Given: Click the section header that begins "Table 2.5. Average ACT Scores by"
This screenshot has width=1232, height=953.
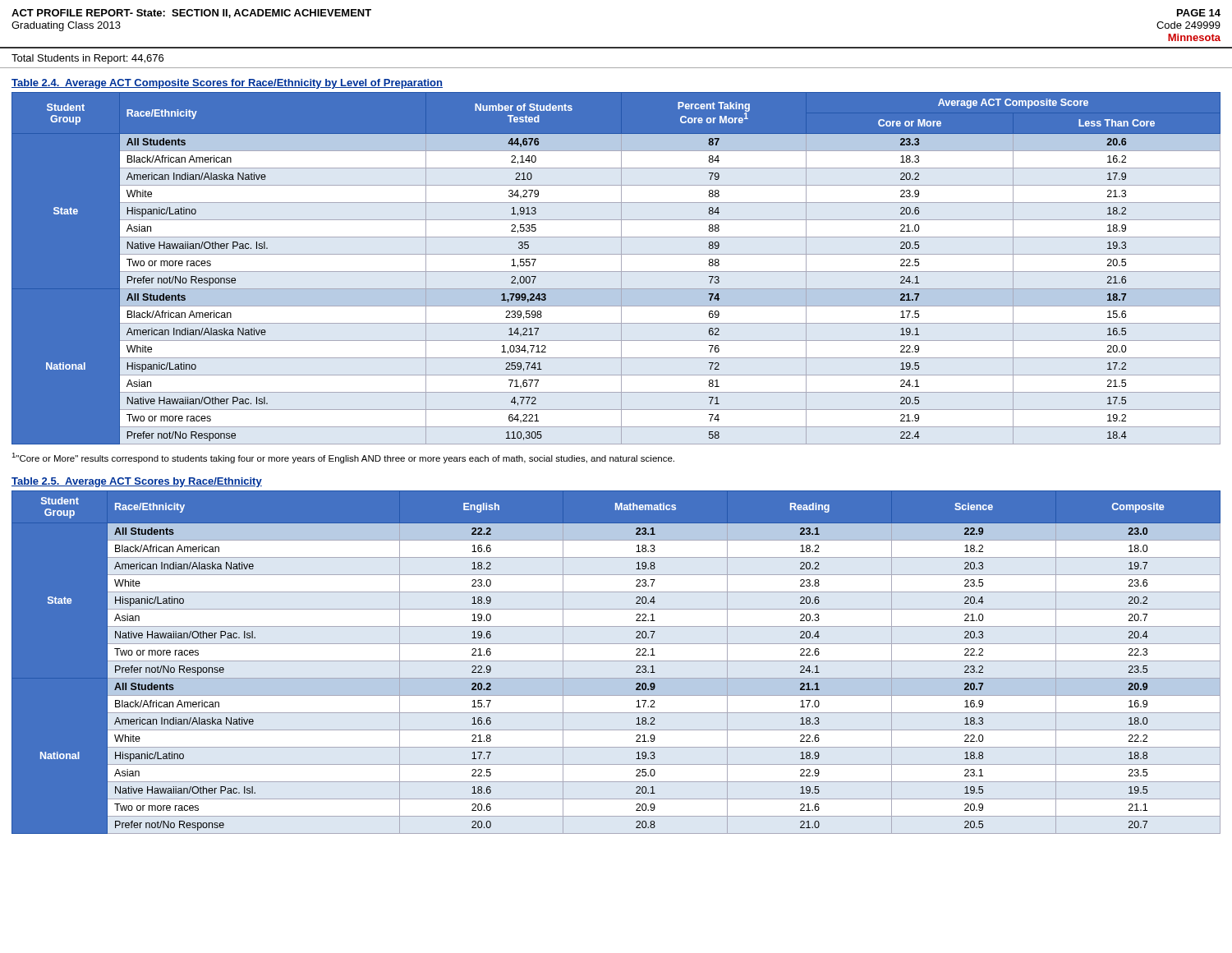Looking at the screenshot, I should pyautogui.click(x=137, y=481).
